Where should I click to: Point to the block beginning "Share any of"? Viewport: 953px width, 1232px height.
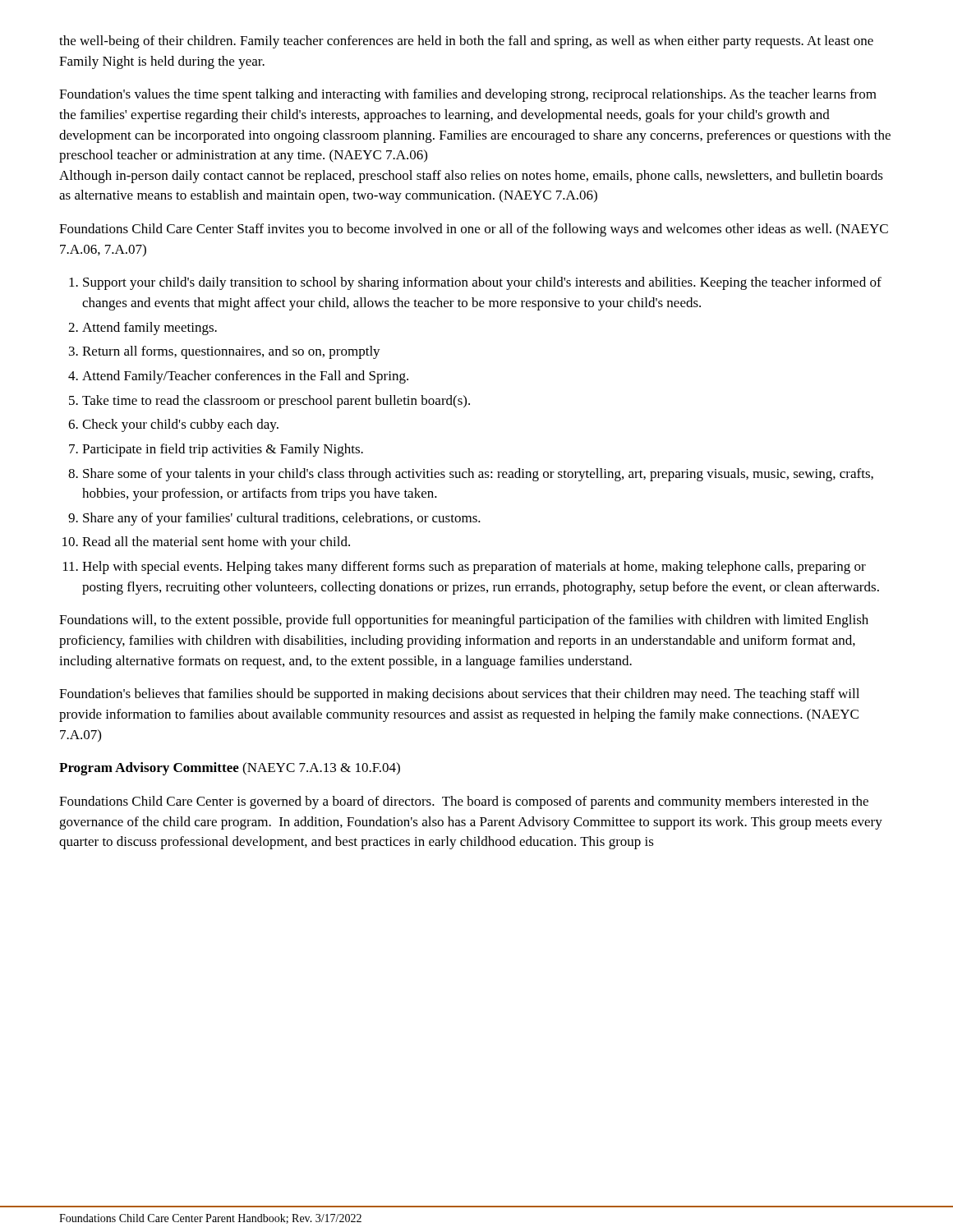coord(488,518)
